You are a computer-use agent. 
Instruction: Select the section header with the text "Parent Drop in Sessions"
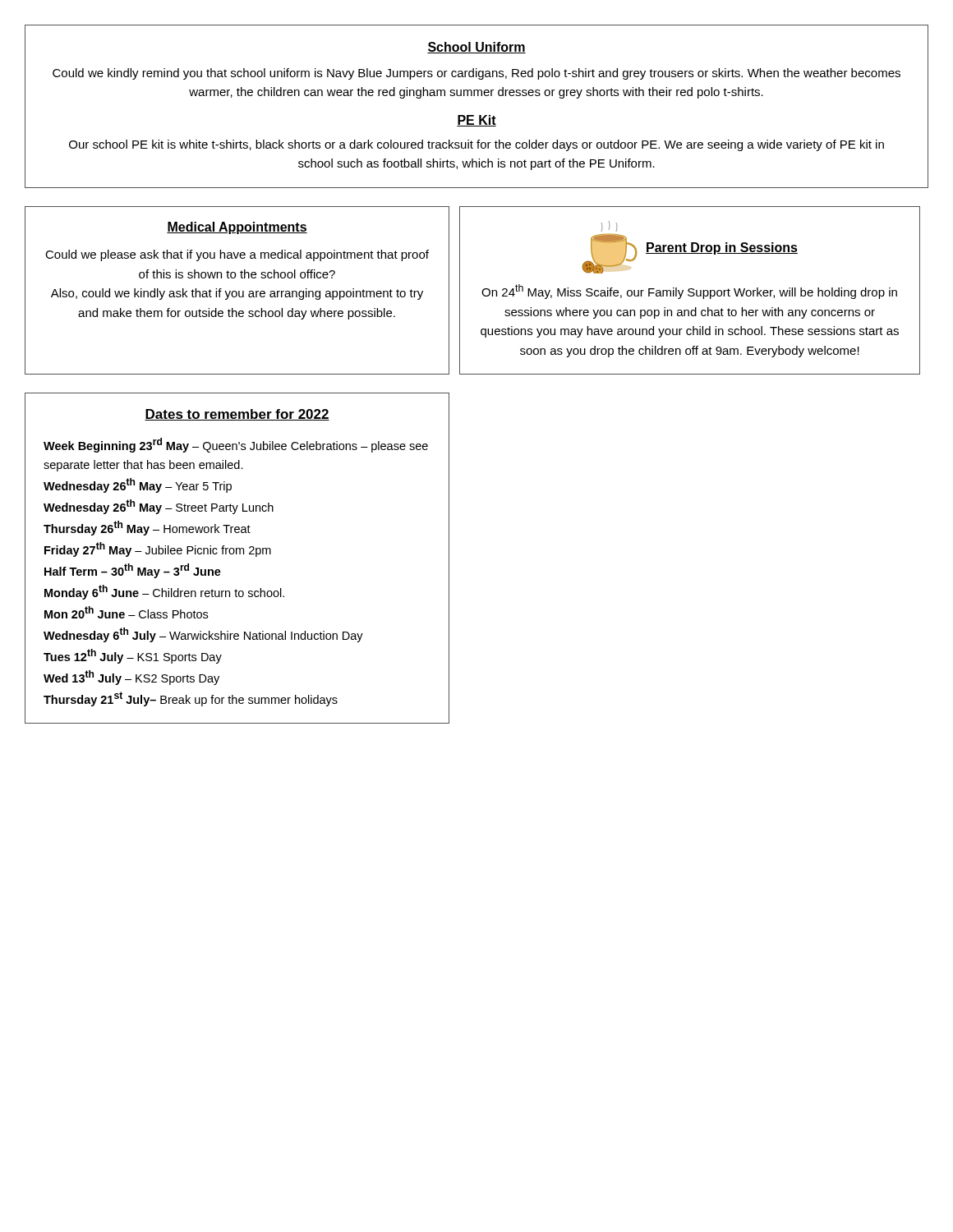click(722, 248)
